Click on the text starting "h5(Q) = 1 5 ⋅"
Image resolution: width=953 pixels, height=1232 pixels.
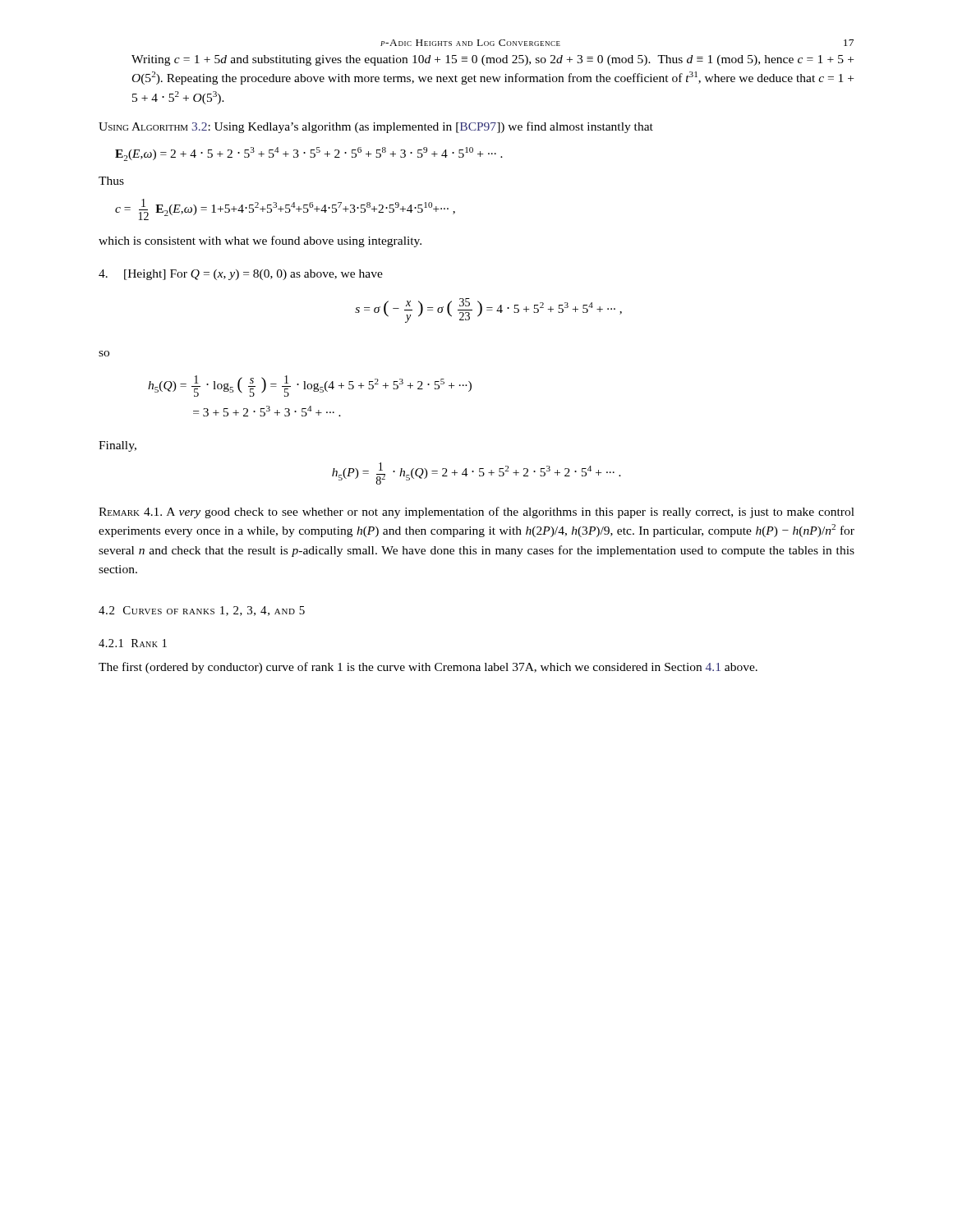click(310, 396)
